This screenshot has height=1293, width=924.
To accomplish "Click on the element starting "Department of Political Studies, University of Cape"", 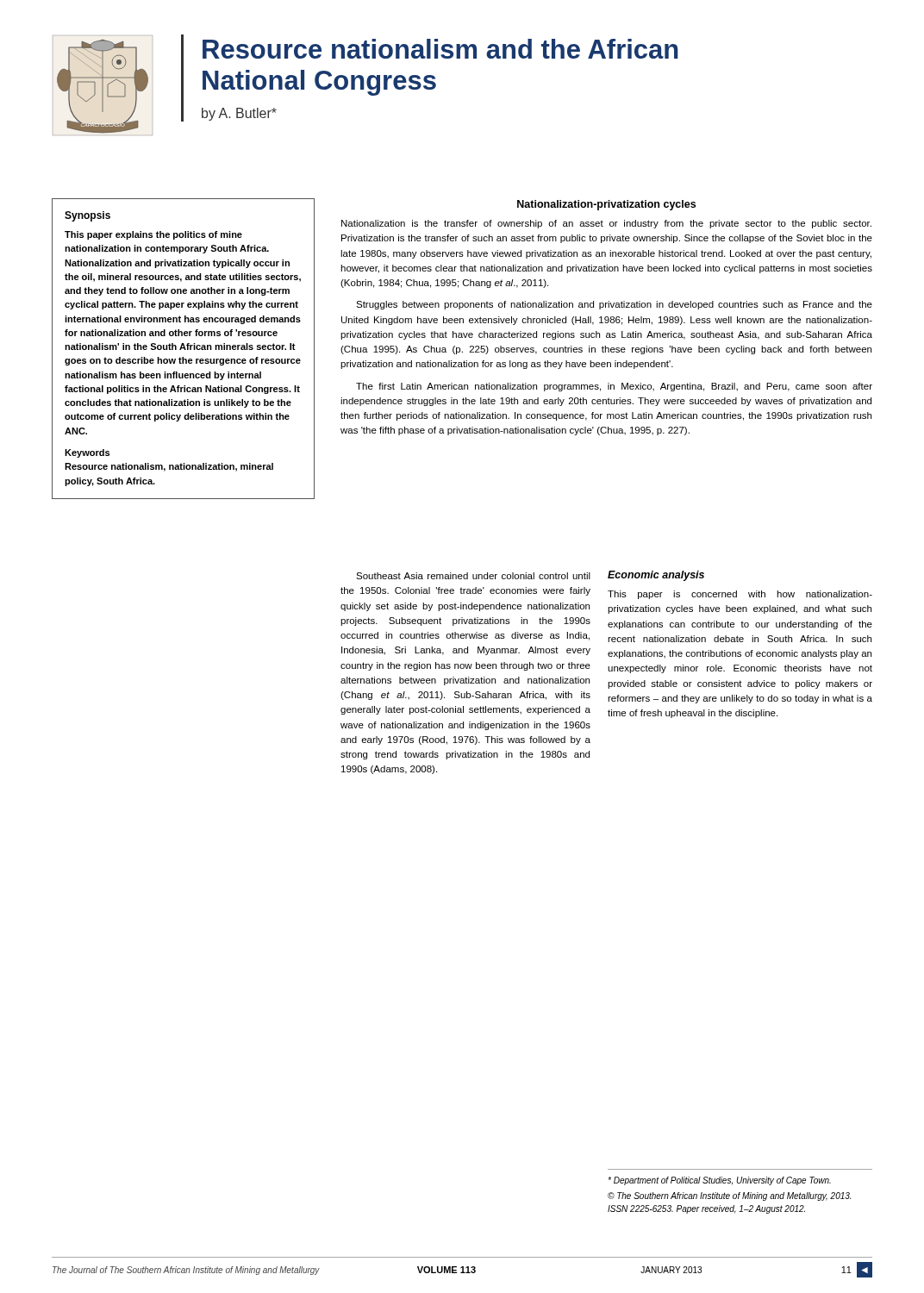I will [x=740, y=1195].
